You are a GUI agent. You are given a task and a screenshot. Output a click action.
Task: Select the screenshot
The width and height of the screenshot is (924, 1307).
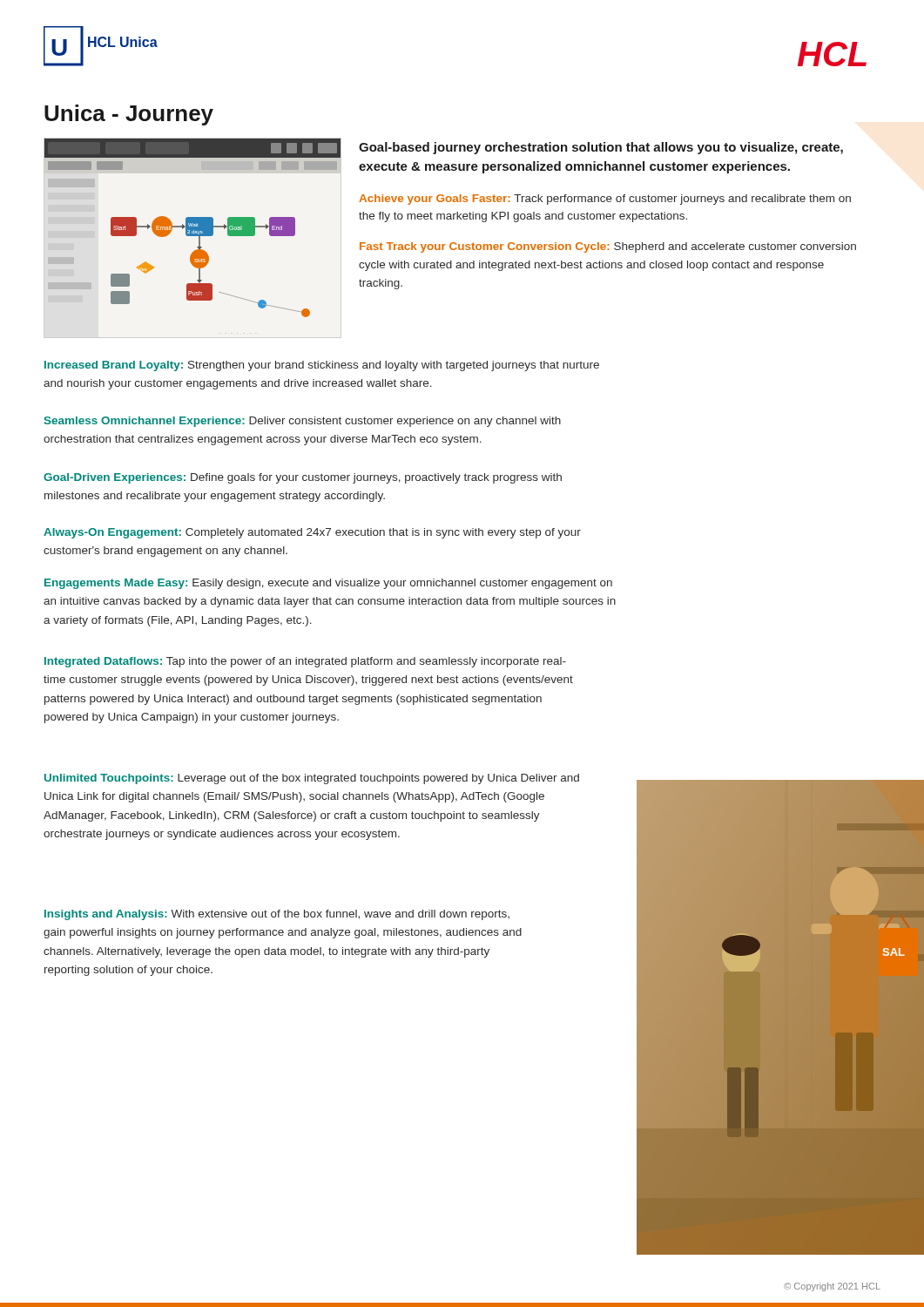point(192,238)
